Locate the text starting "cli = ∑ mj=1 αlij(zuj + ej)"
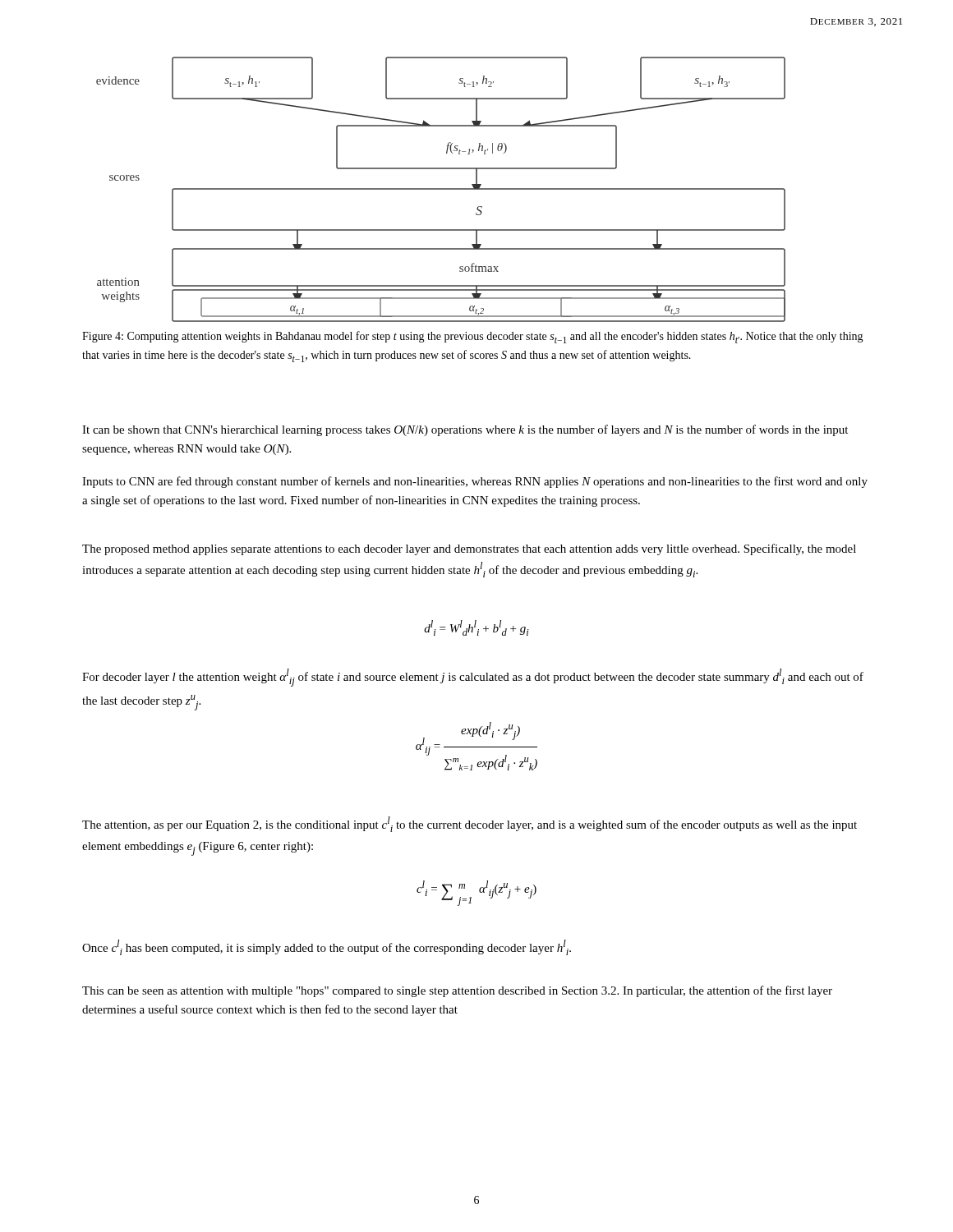 click(476, 890)
